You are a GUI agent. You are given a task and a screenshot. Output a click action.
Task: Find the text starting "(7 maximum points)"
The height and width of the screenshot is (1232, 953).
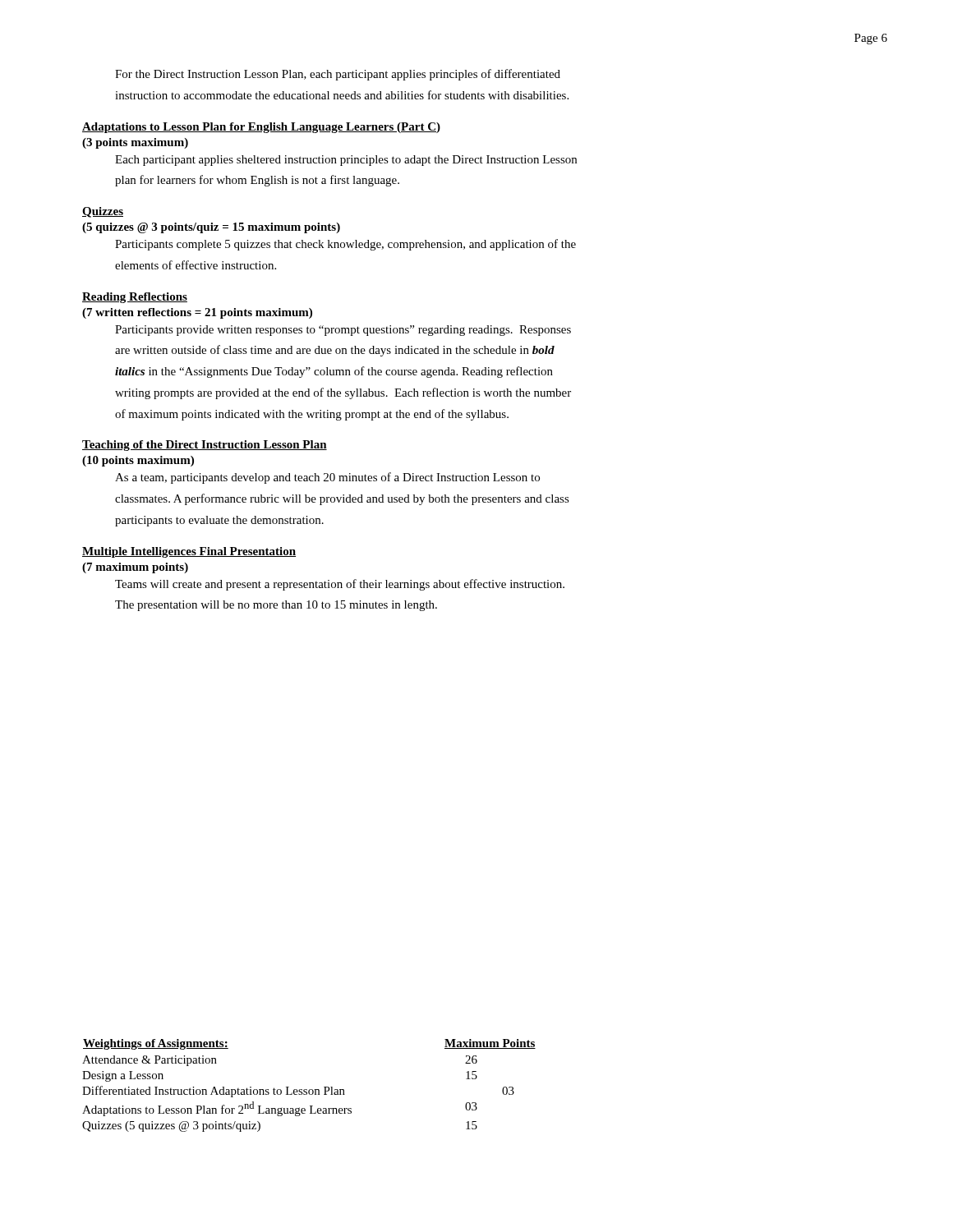pyautogui.click(x=135, y=566)
